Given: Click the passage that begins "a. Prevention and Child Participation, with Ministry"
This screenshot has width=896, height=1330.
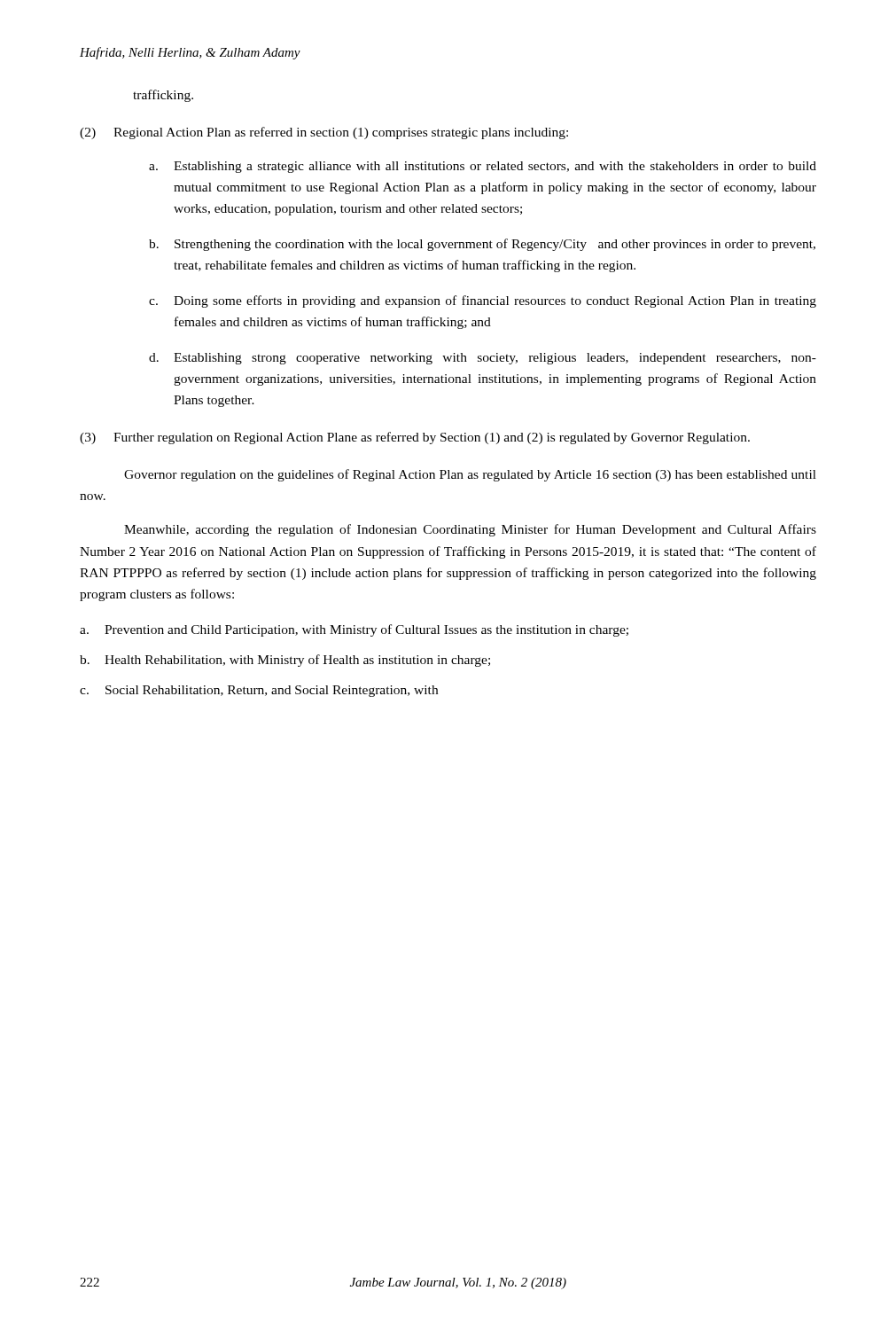Looking at the screenshot, I should (x=448, y=629).
